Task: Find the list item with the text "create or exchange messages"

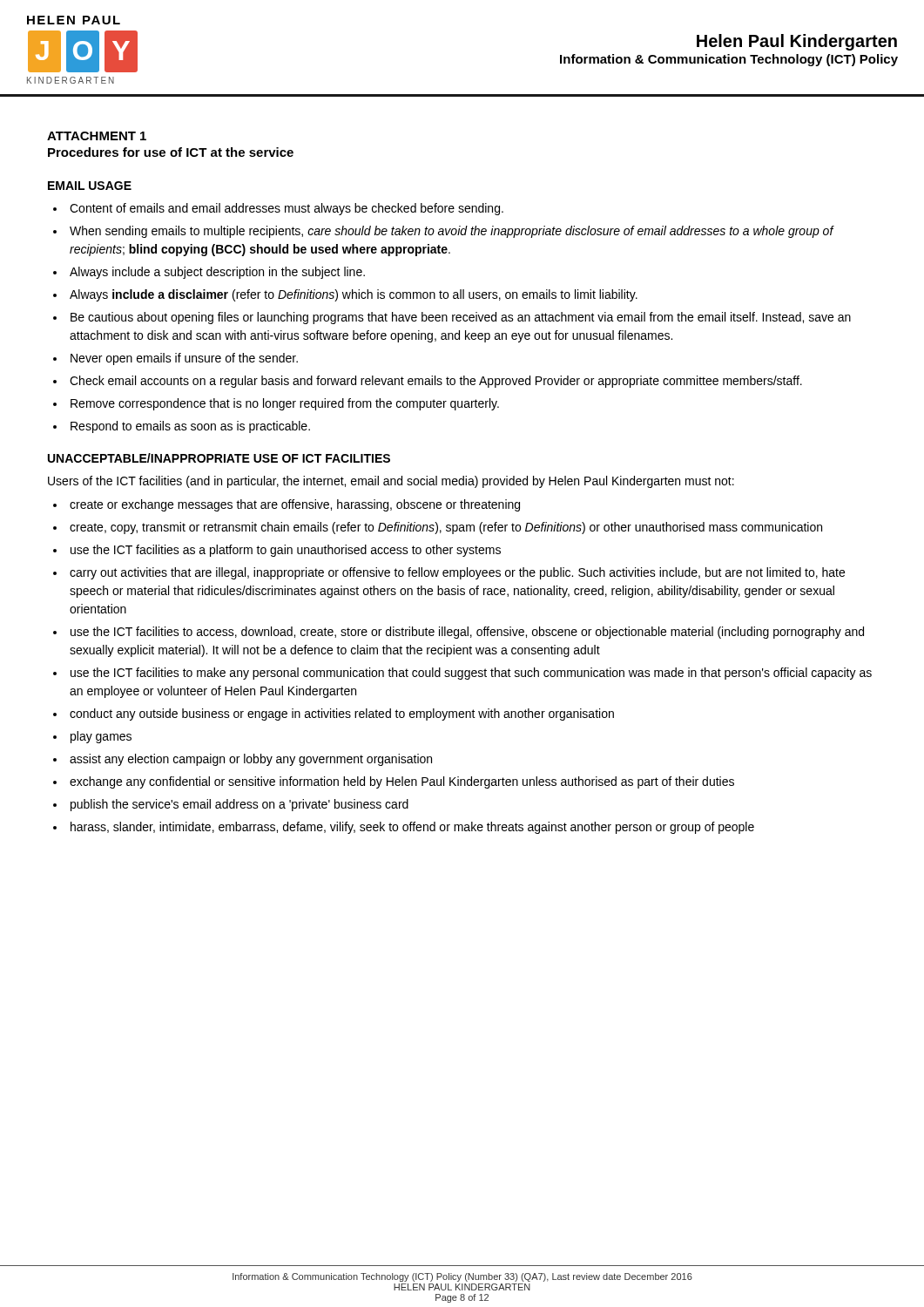Action: click(295, 505)
